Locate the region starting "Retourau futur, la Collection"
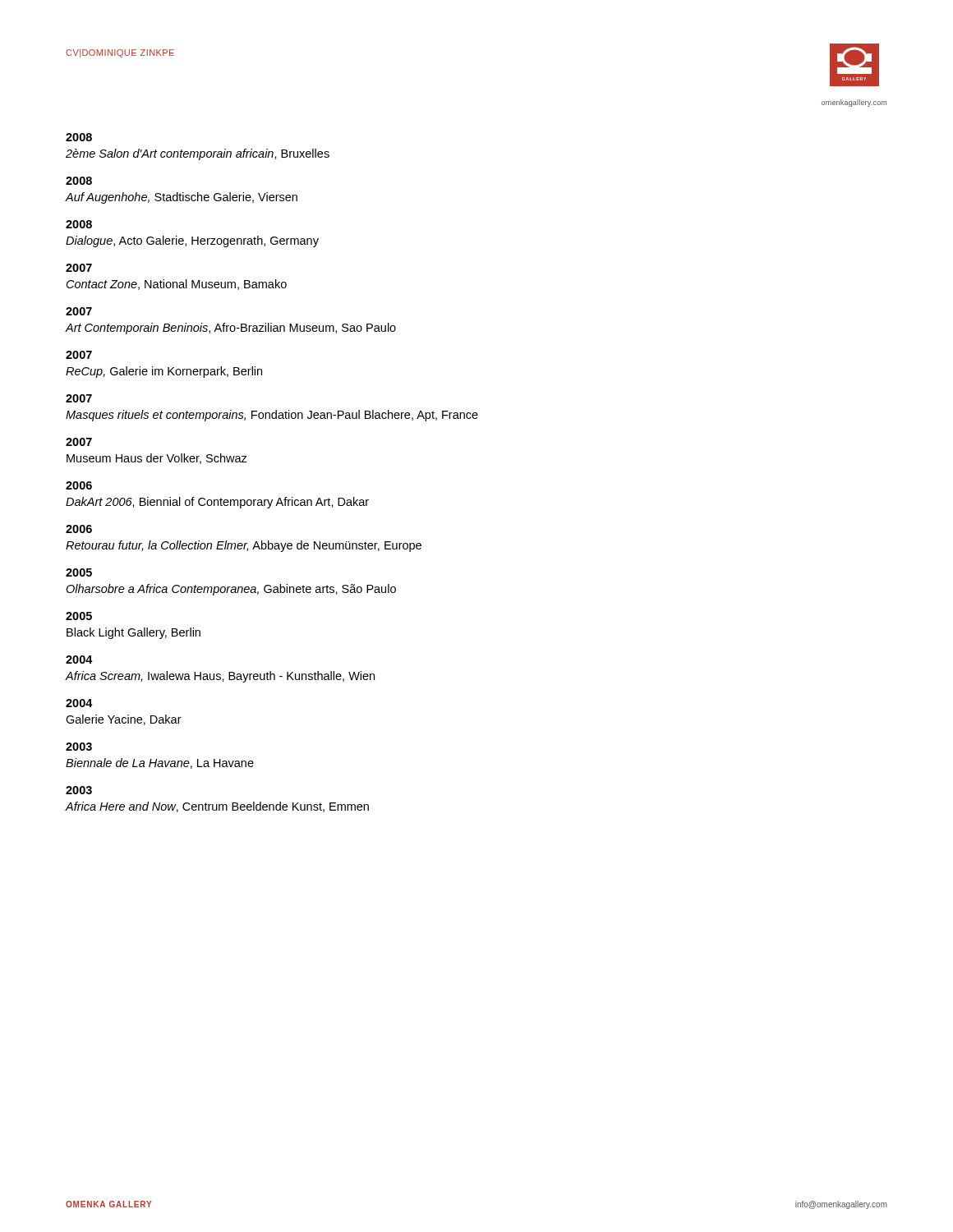Image resolution: width=953 pixels, height=1232 pixels. pos(244,545)
